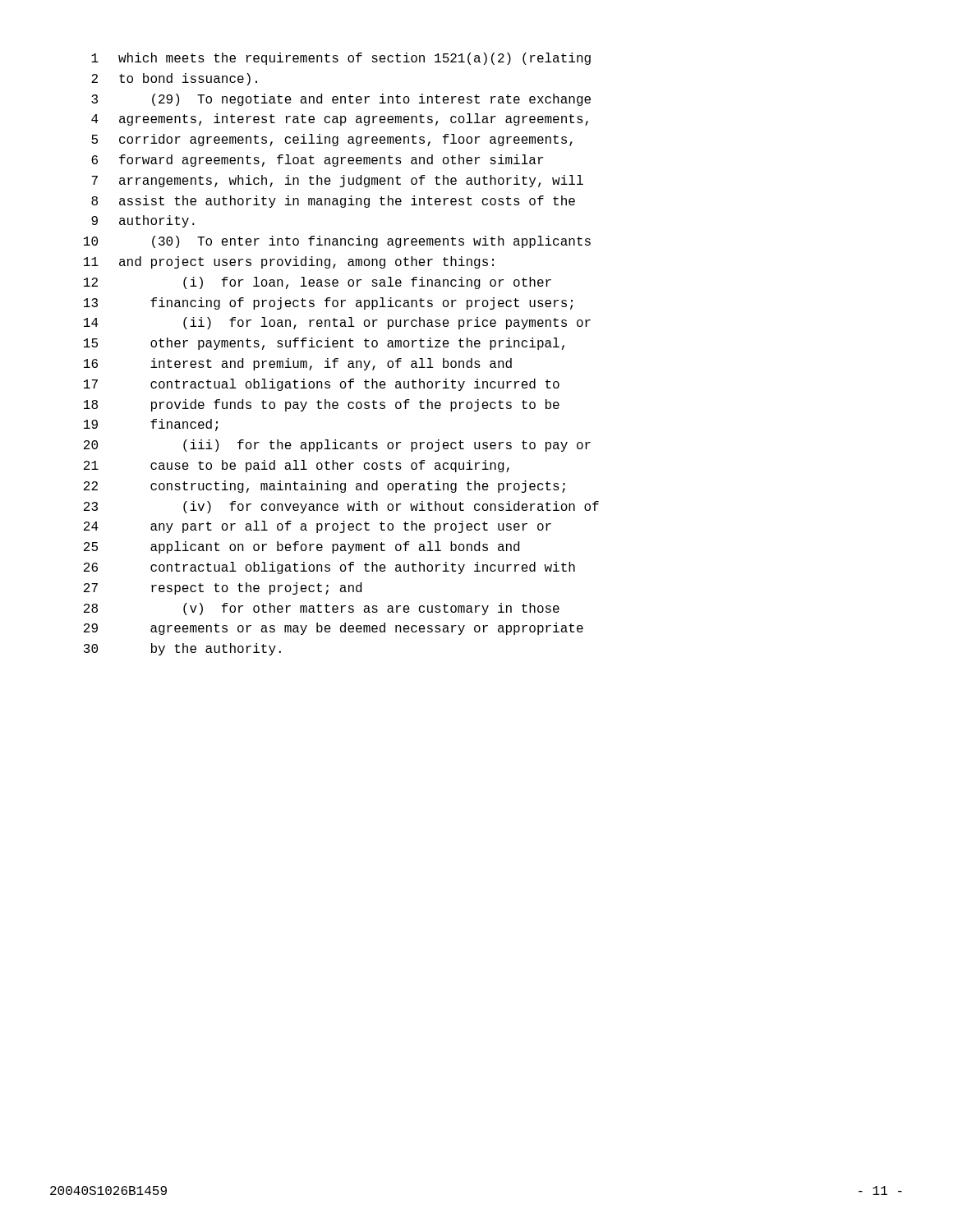Locate the block starting "6 forward agreements,"
The width and height of the screenshot is (953, 1232).
476,161
